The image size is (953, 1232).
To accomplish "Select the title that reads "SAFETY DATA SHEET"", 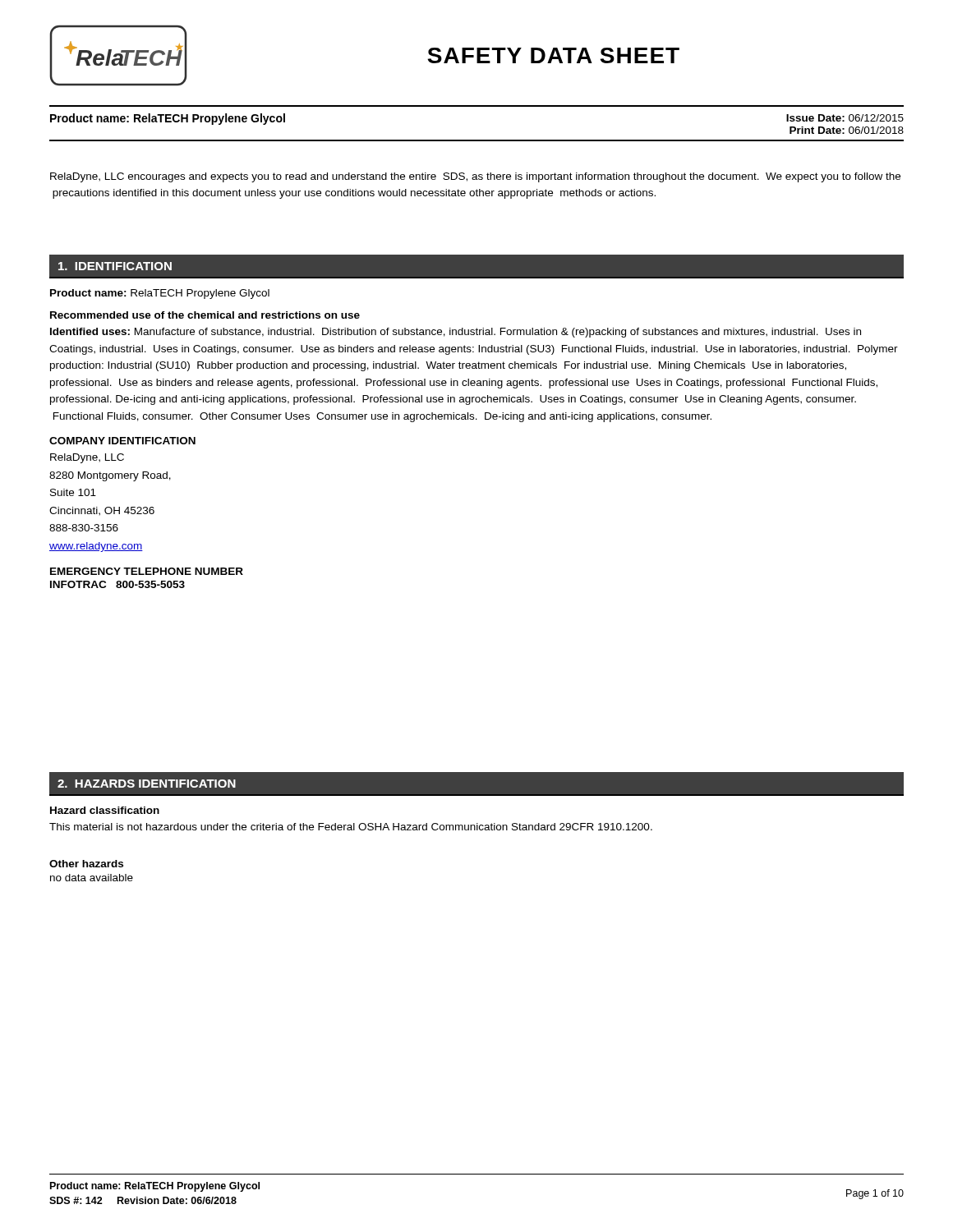I will 554,55.
